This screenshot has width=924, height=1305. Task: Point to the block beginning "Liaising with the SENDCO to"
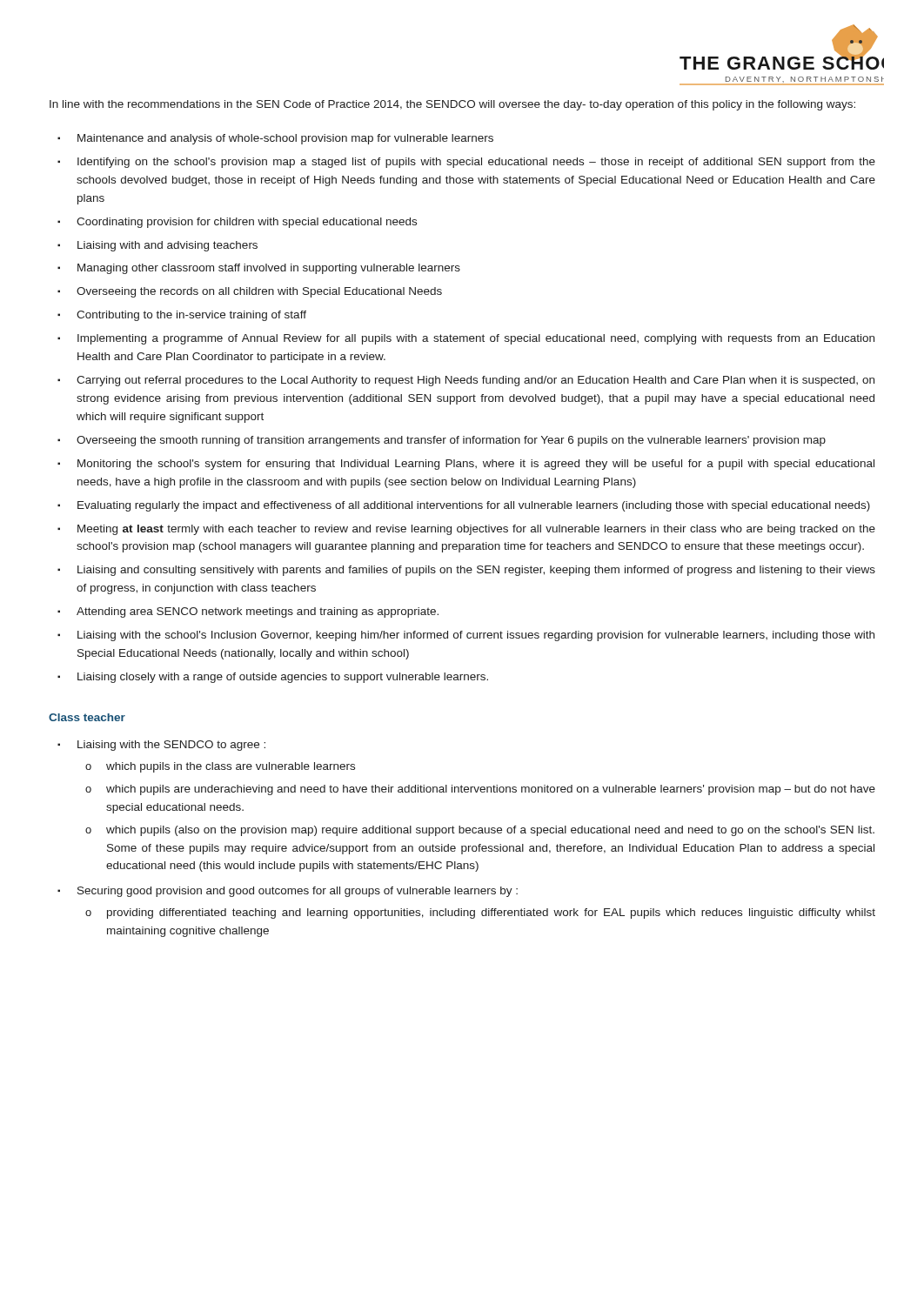pos(171,746)
